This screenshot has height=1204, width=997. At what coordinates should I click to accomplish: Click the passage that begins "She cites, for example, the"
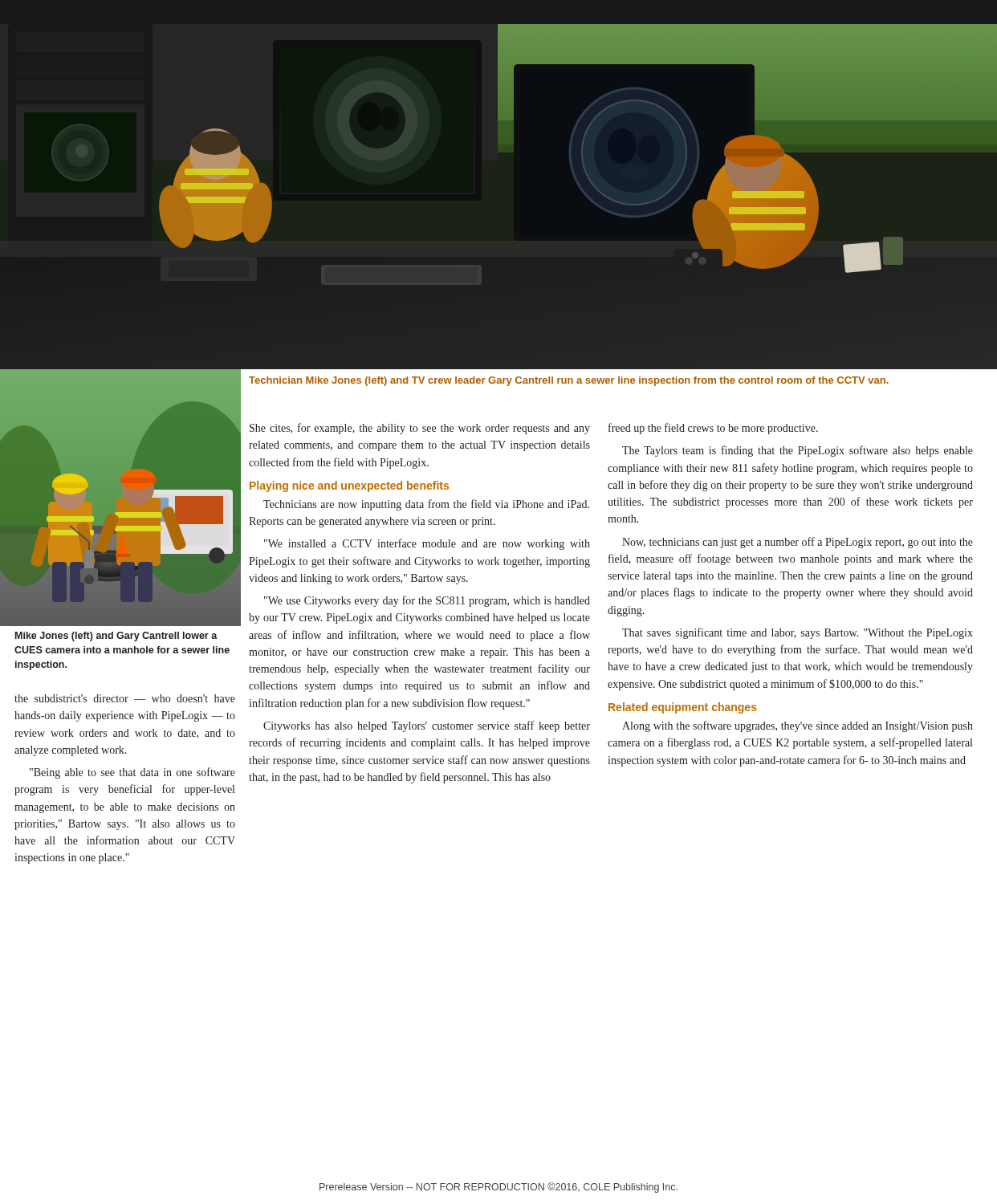point(419,445)
